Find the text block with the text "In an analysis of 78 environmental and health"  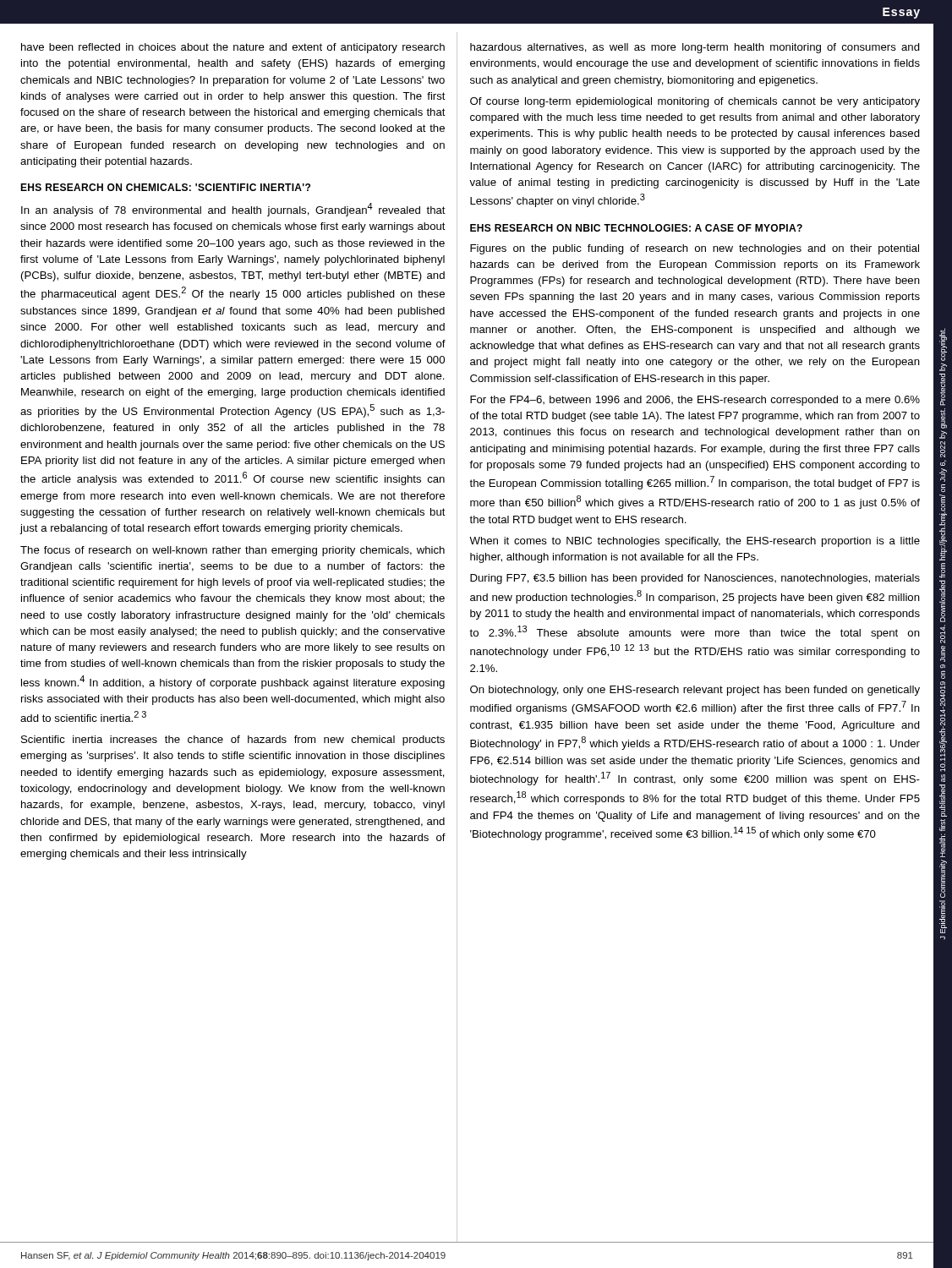(233, 368)
